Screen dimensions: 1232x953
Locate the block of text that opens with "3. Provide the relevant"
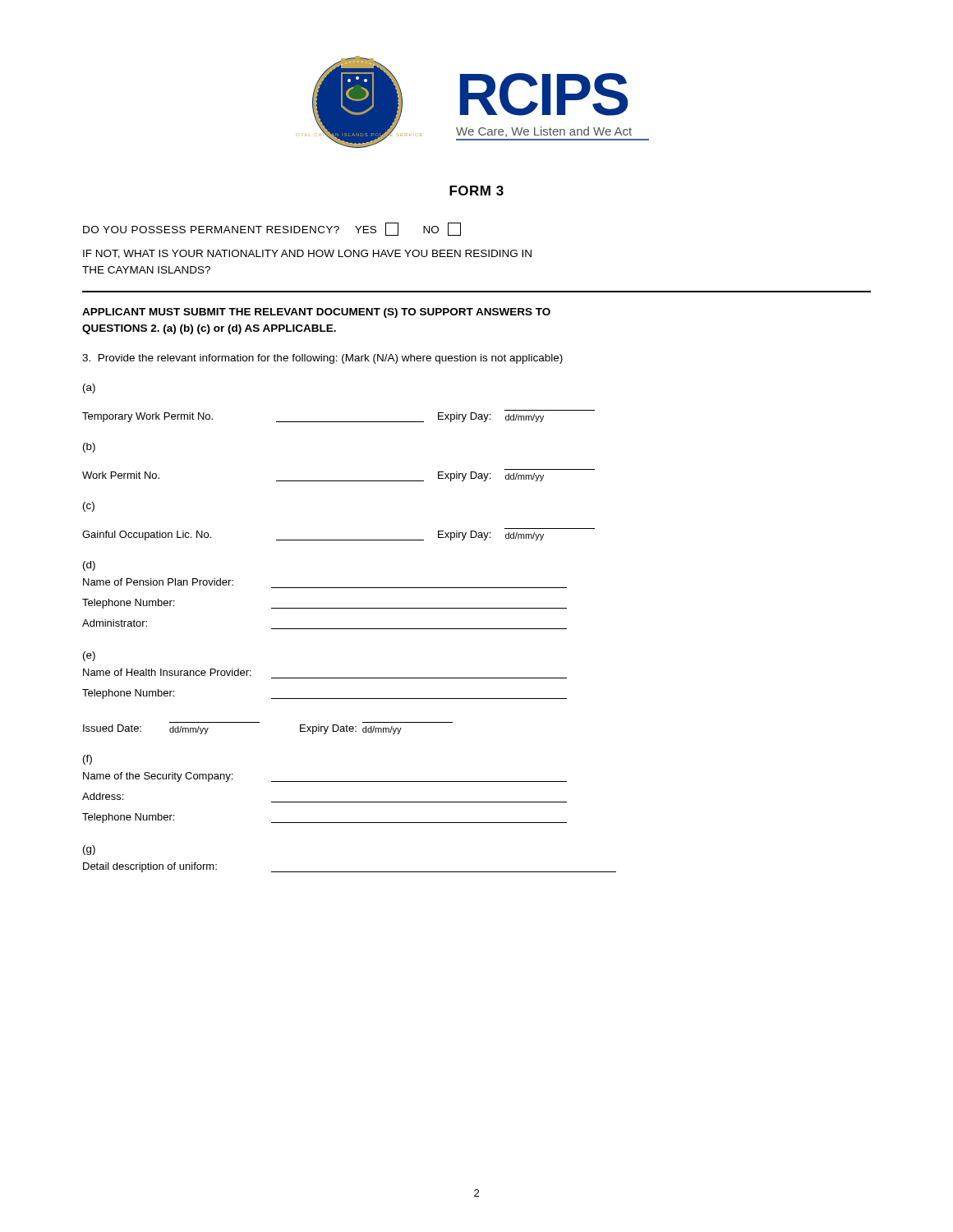click(323, 358)
